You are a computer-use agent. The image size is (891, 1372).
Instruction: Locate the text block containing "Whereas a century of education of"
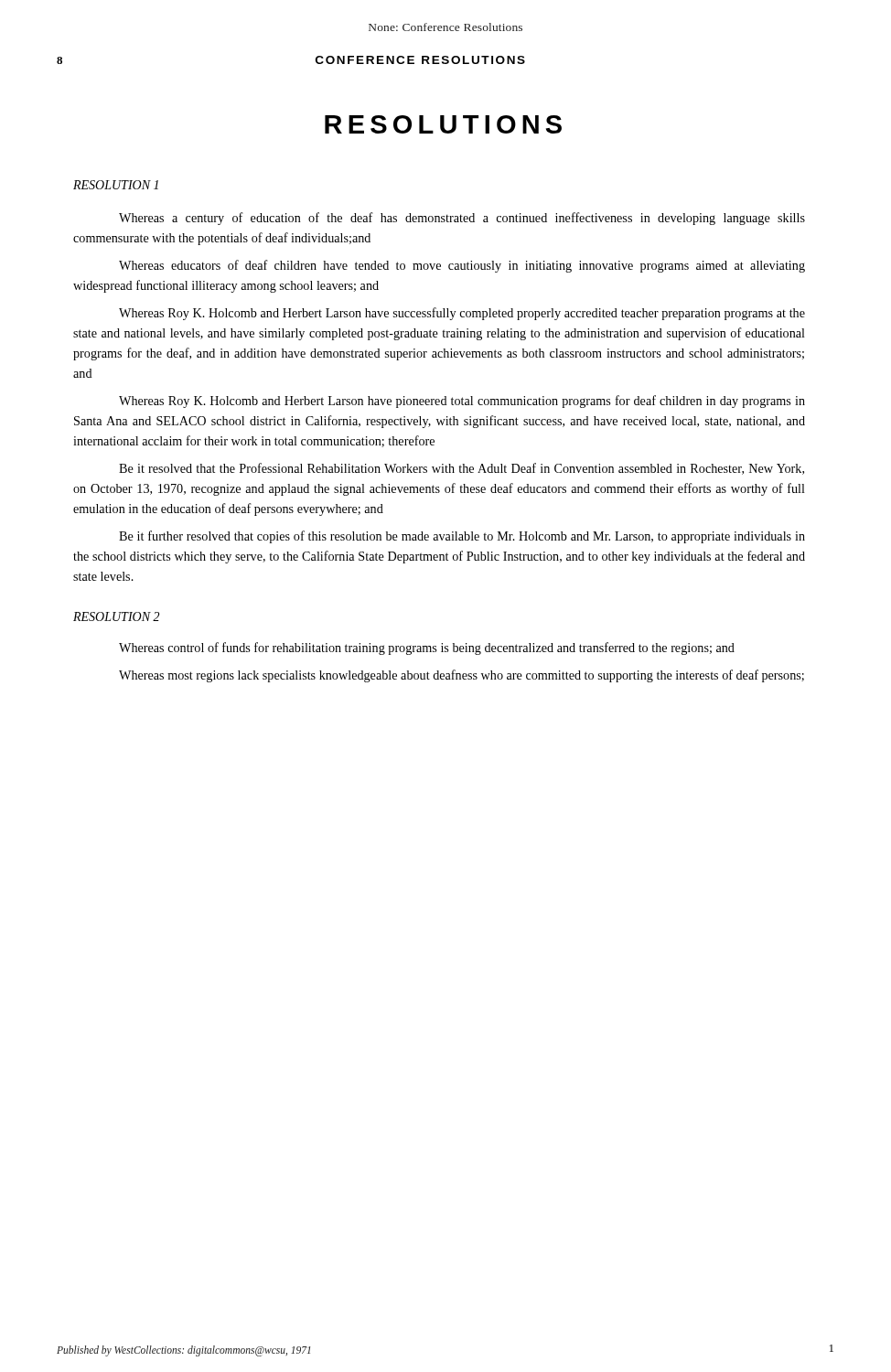(439, 228)
